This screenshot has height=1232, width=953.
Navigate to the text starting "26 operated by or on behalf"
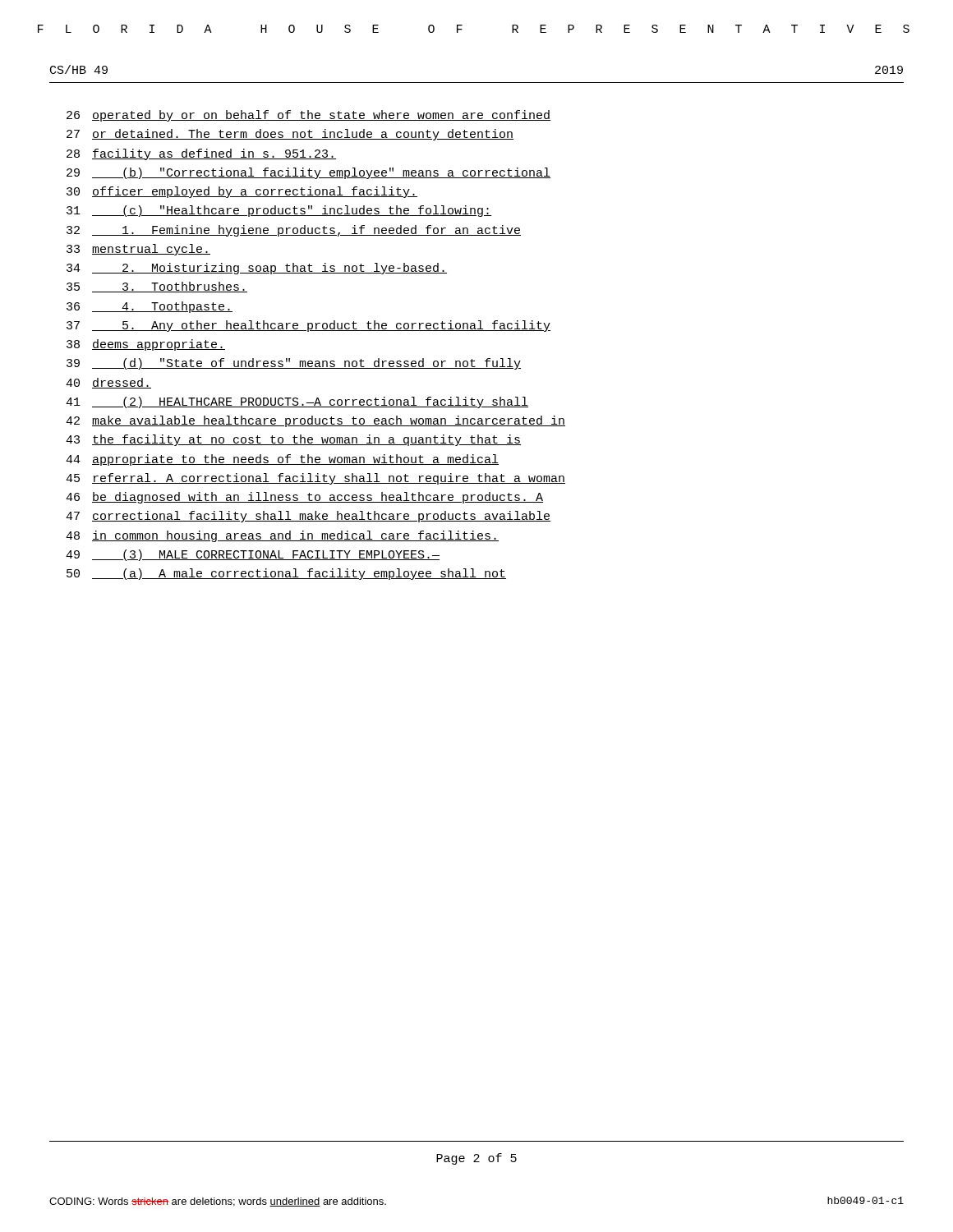(476, 116)
